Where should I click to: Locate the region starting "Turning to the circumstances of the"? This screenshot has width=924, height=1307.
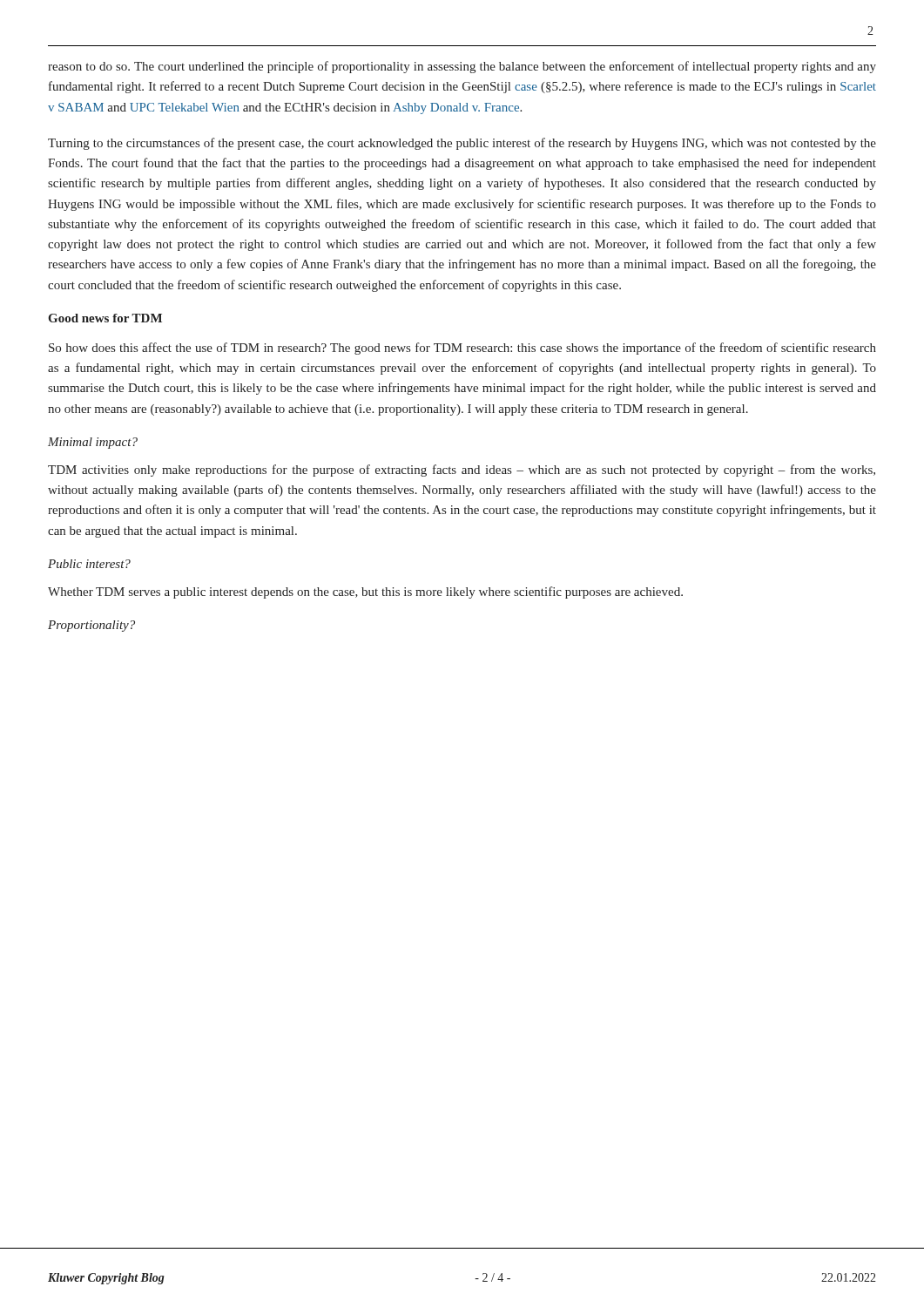click(x=462, y=214)
